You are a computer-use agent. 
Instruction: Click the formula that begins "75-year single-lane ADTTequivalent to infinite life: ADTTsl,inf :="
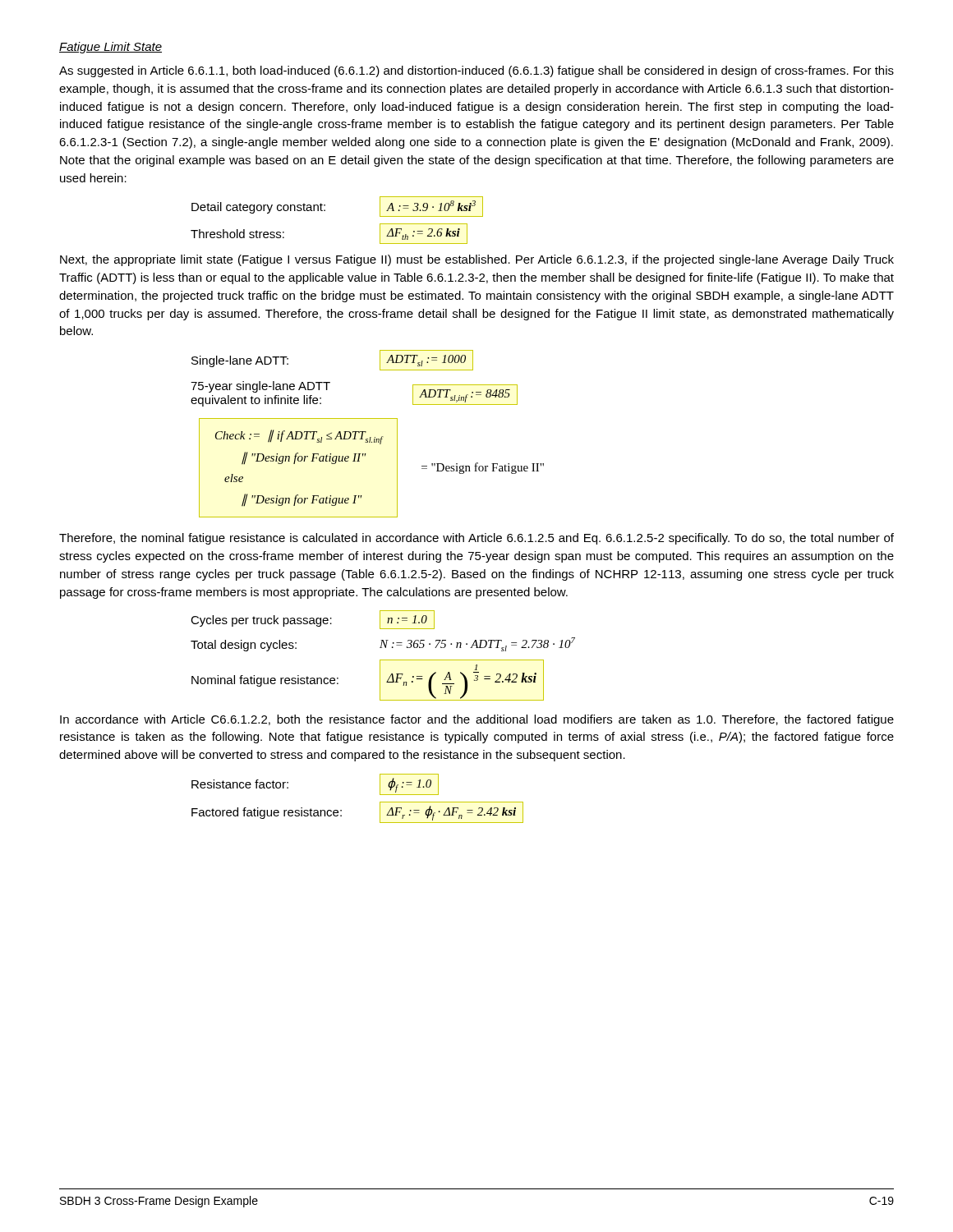pos(275,395)
